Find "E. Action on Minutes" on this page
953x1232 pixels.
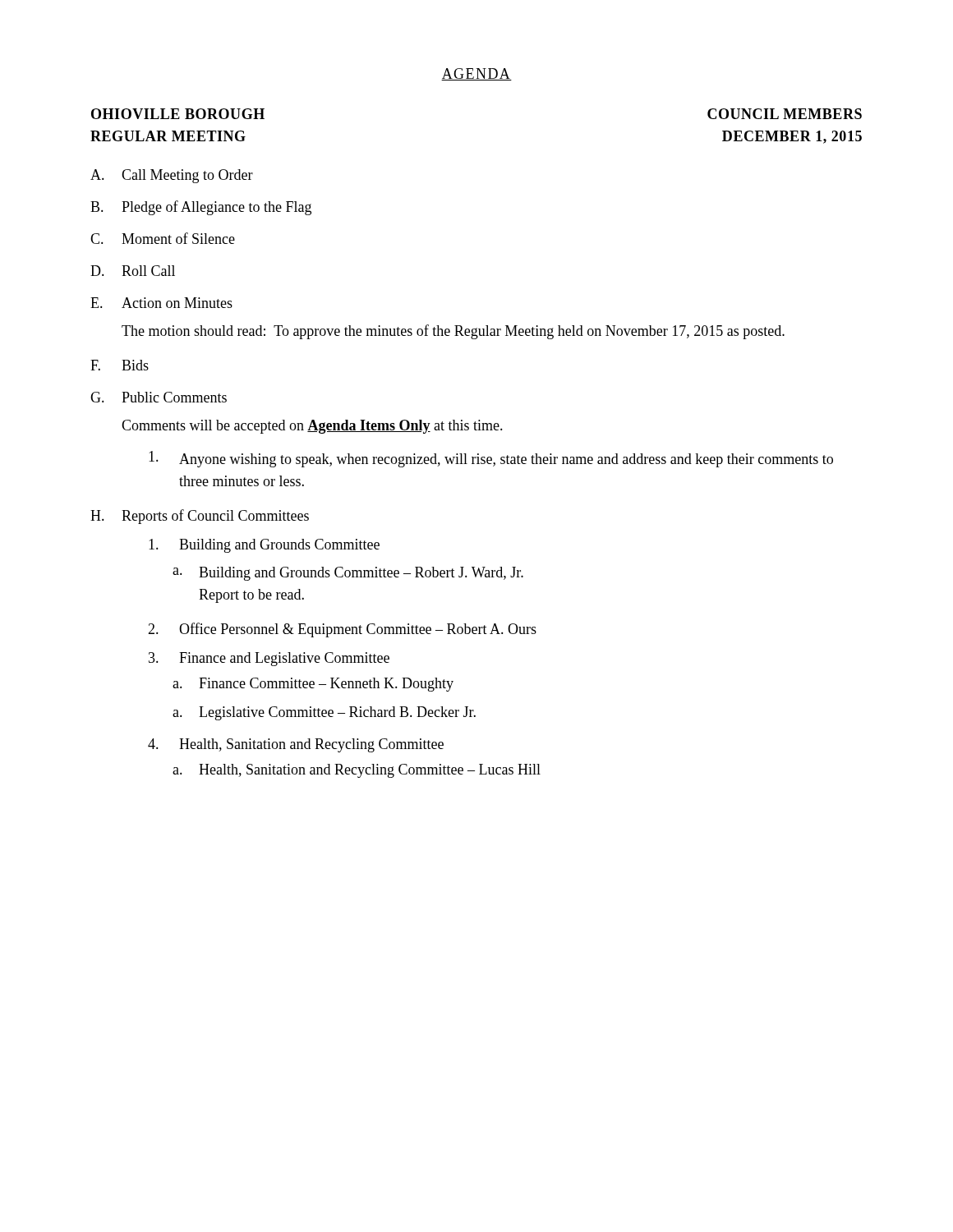pyautogui.click(x=161, y=303)
